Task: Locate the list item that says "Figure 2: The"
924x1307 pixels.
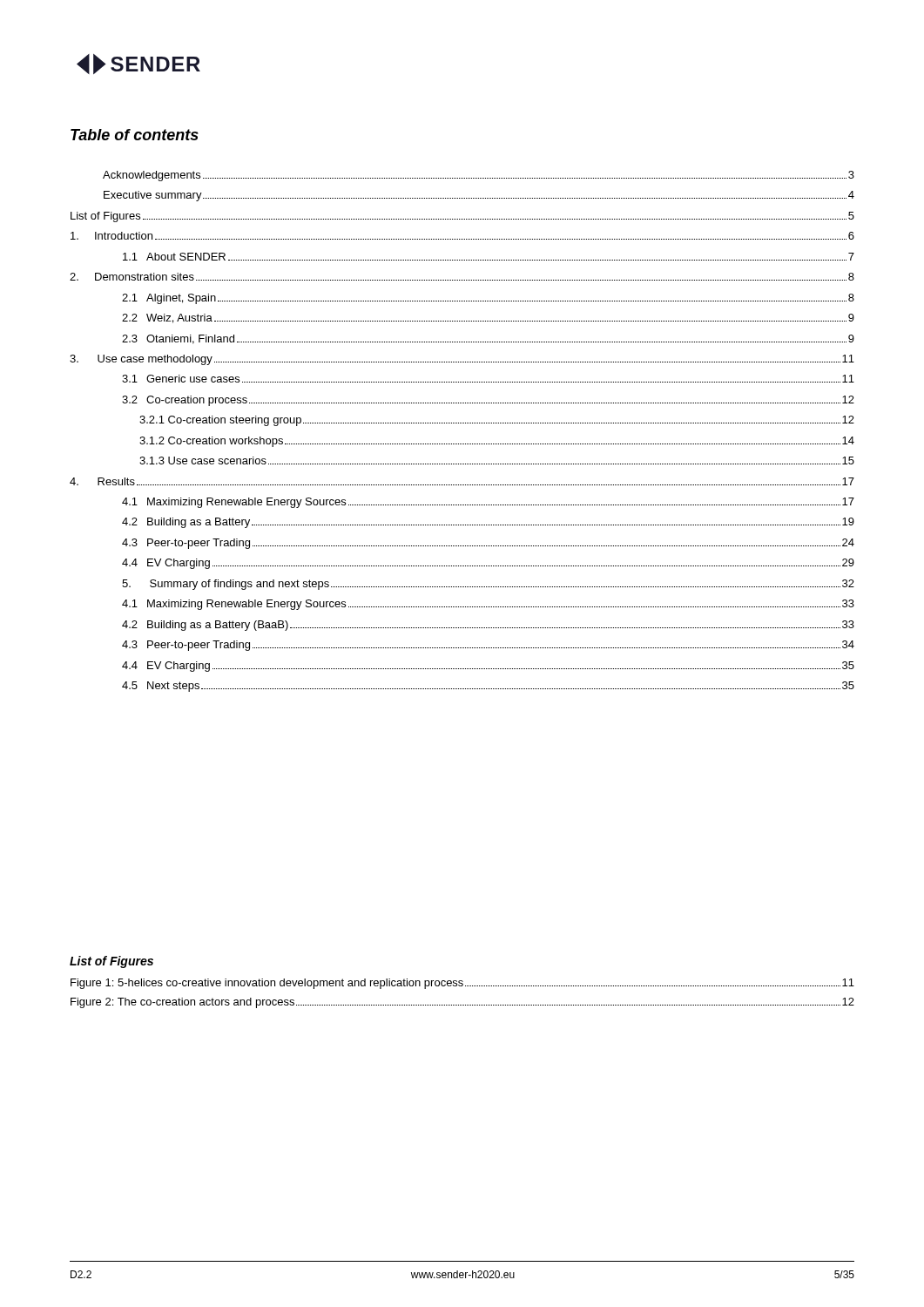Action: (462, 1002)
